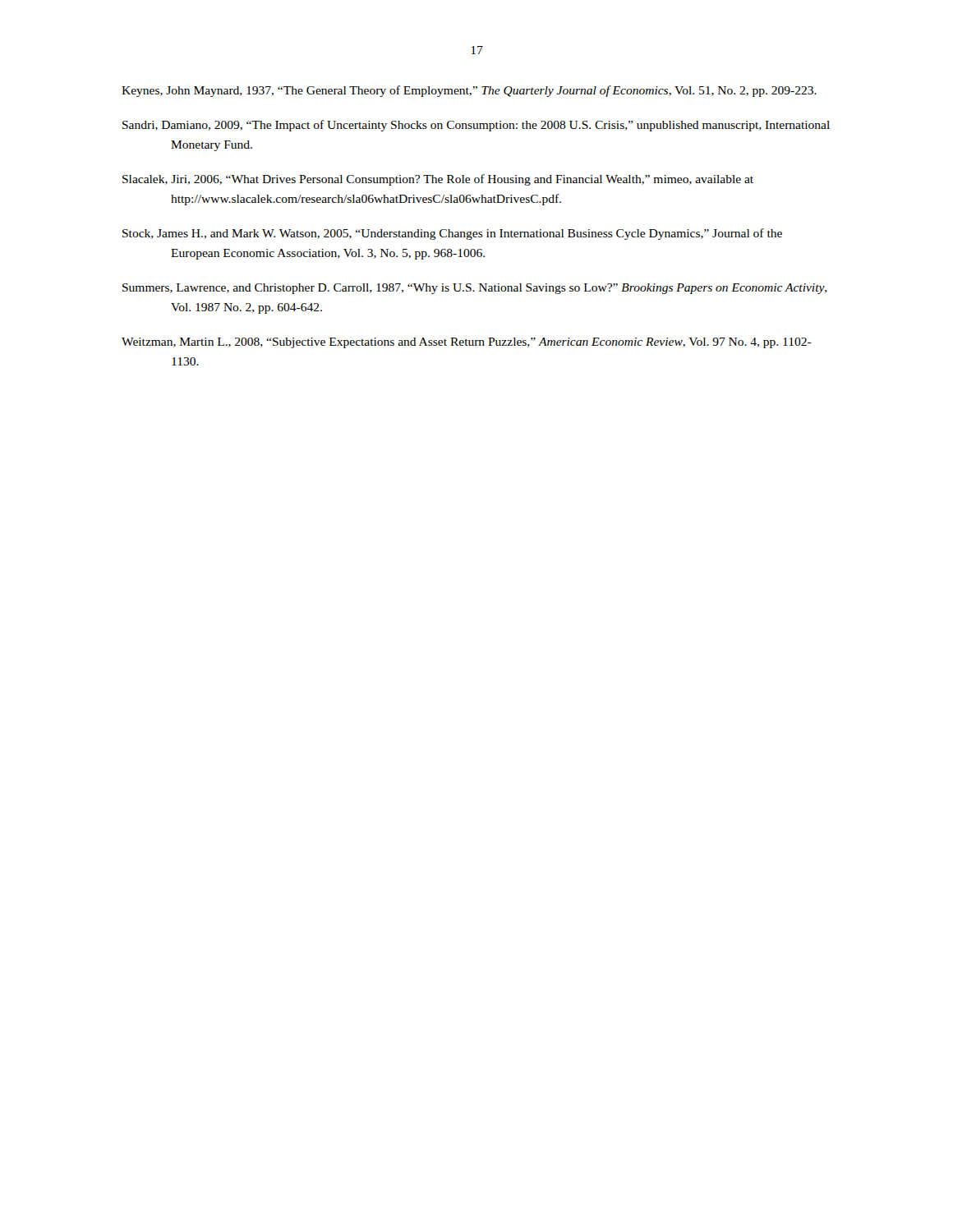
Task: Locate the list item with the text "Summers, Lawrence, and Christopher D. Carroll,"
Action: 475,297
